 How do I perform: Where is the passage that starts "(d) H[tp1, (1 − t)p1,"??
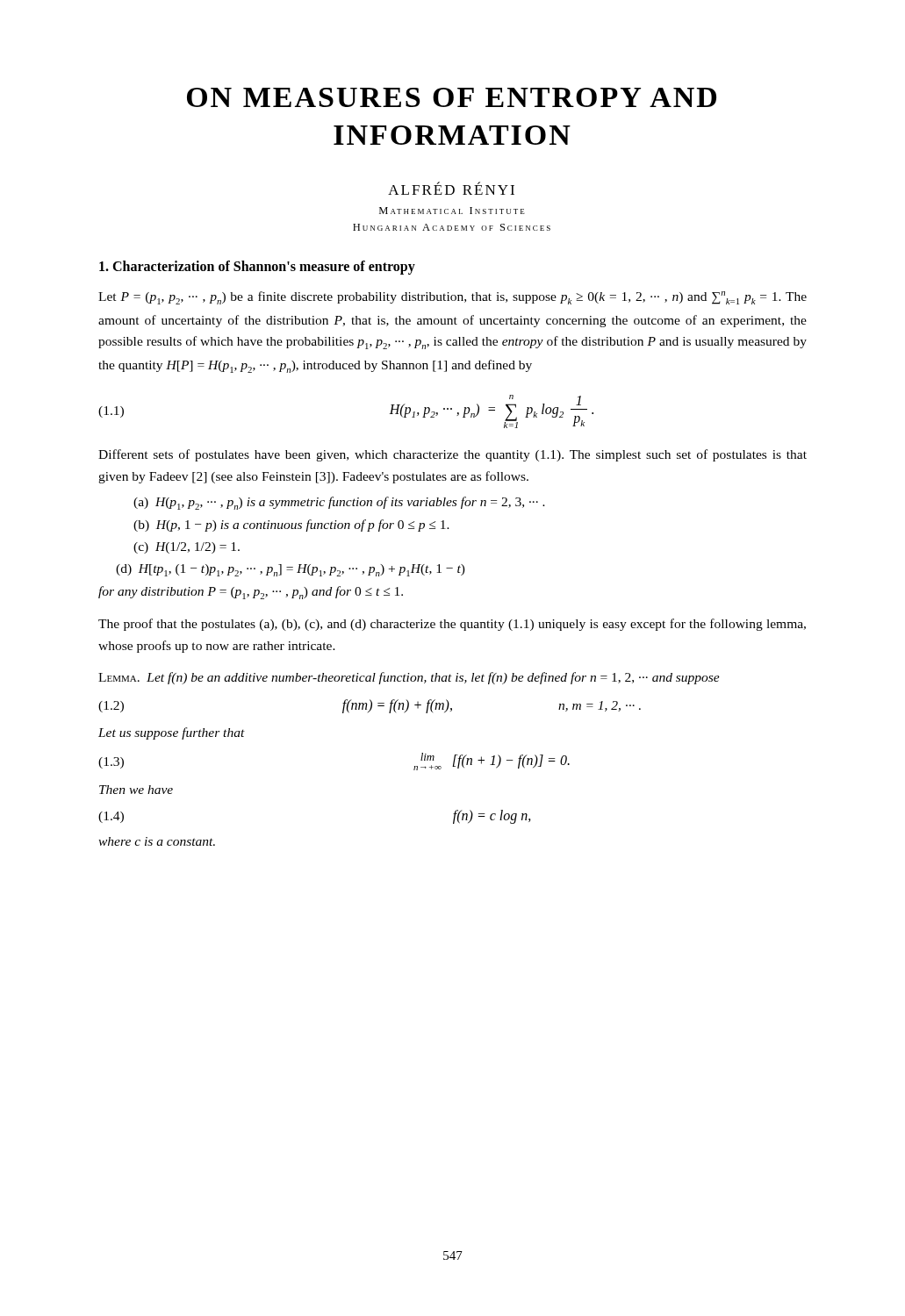pyautogui.click(x=291, y=569)
